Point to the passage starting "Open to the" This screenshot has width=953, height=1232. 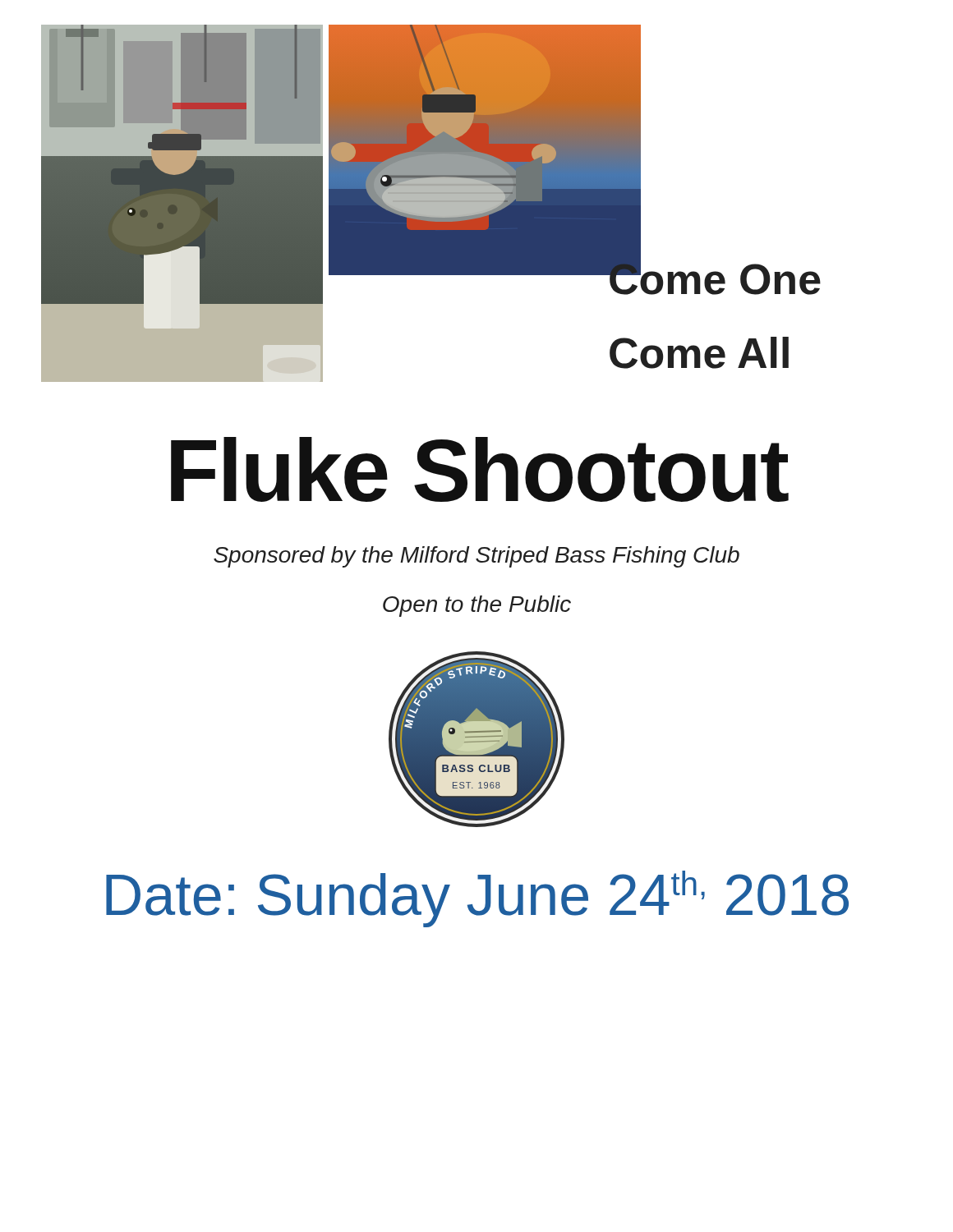pos(476,604)
